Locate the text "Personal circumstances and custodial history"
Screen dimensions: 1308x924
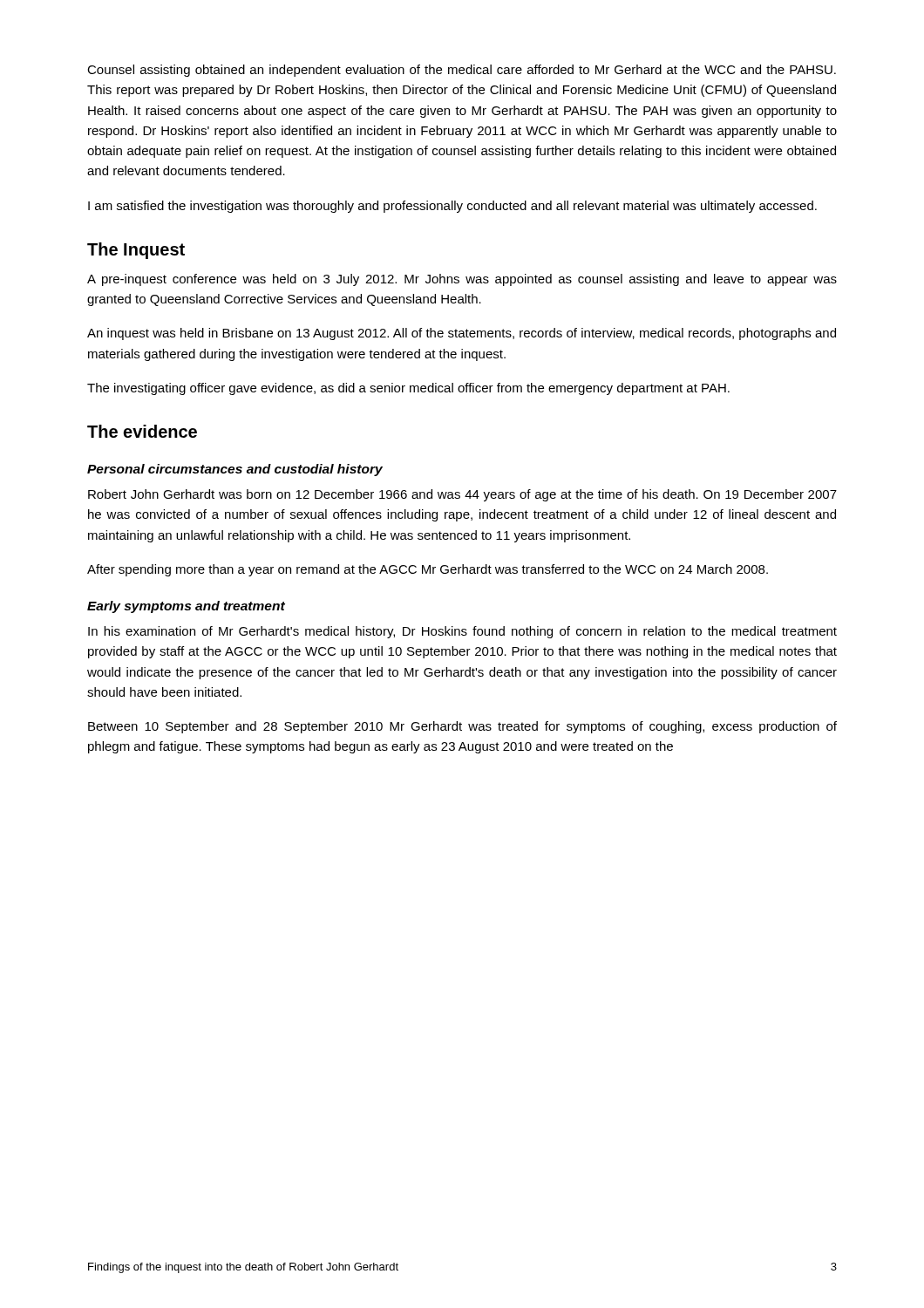[235, 469]
